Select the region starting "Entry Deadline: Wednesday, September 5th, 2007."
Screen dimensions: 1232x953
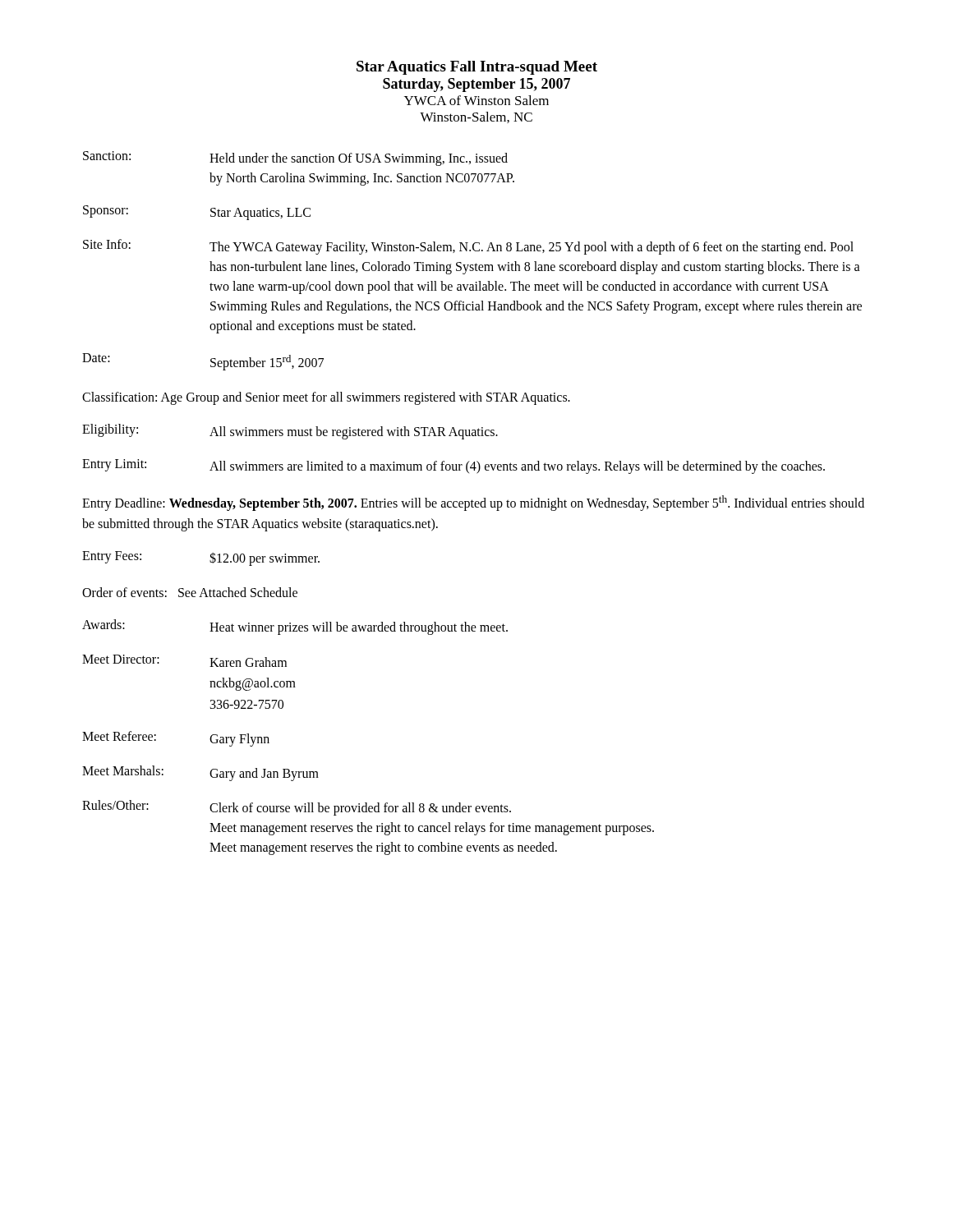point(473,512)
